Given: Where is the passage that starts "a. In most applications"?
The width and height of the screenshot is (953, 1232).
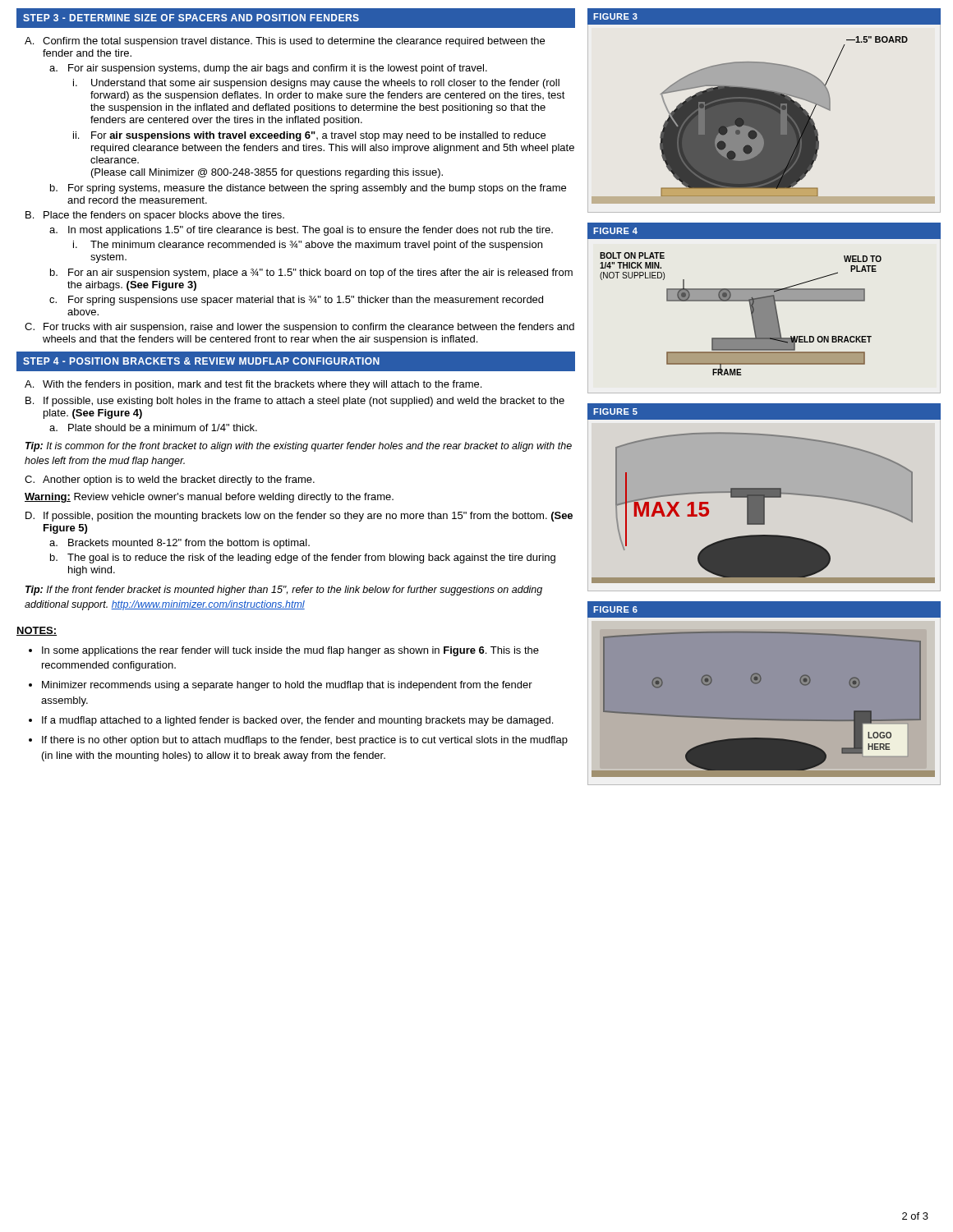Looking at the screenshot, I should click(301, 230).
